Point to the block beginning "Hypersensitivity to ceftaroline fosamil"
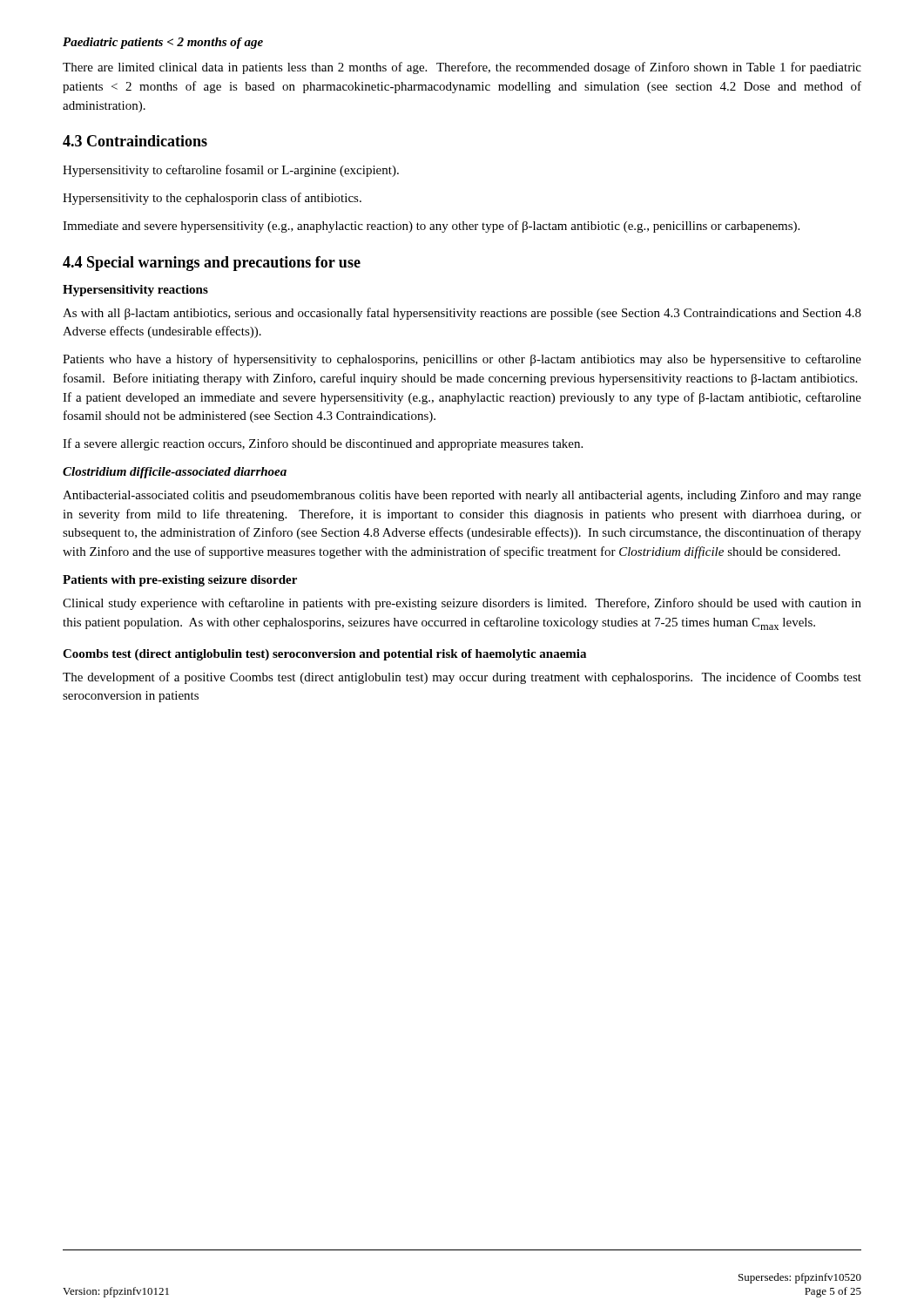The image size is (924, 1307). point(231,171)
